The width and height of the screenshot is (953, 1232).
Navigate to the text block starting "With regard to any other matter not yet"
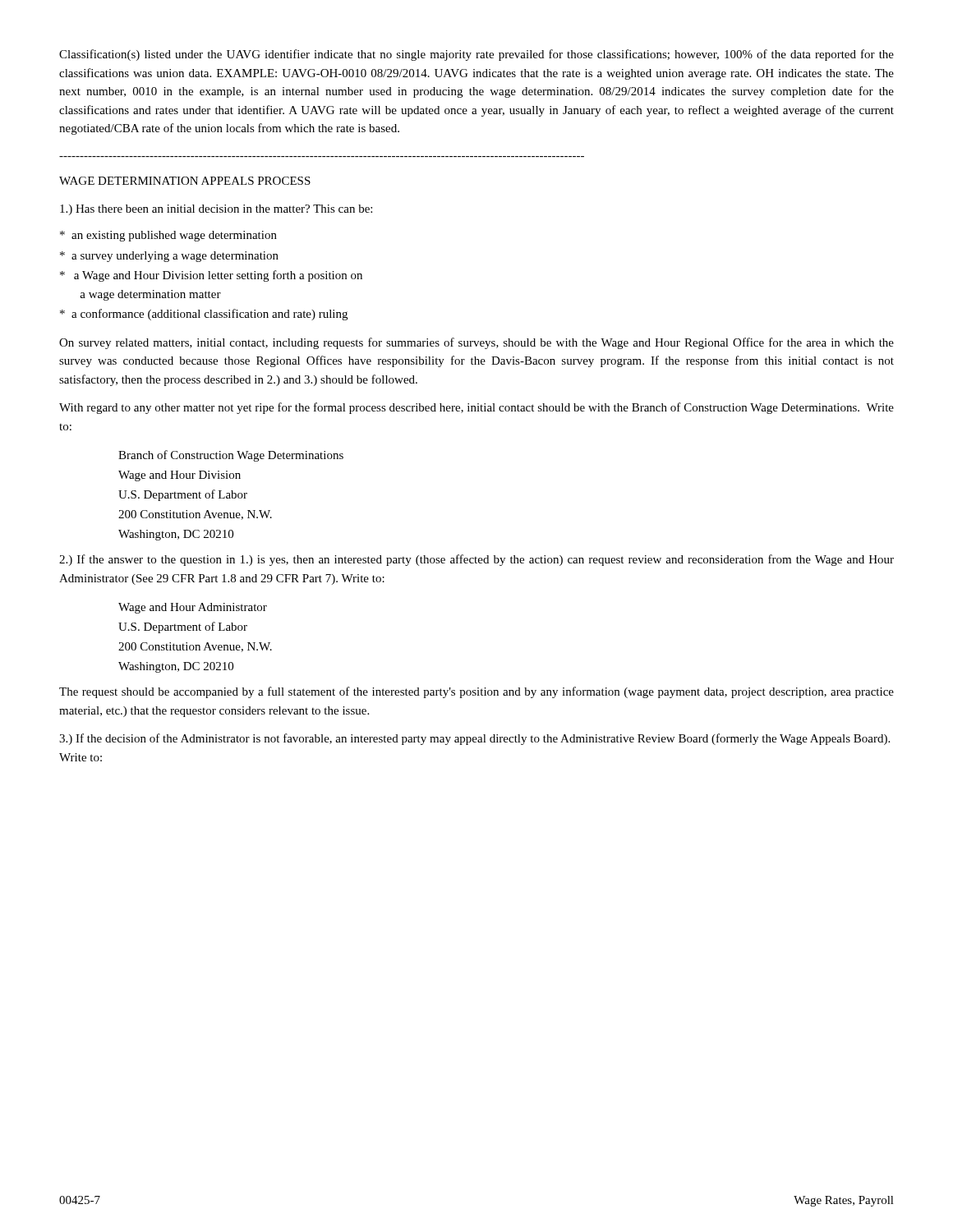pyautogui.click(x=476, y=417)
